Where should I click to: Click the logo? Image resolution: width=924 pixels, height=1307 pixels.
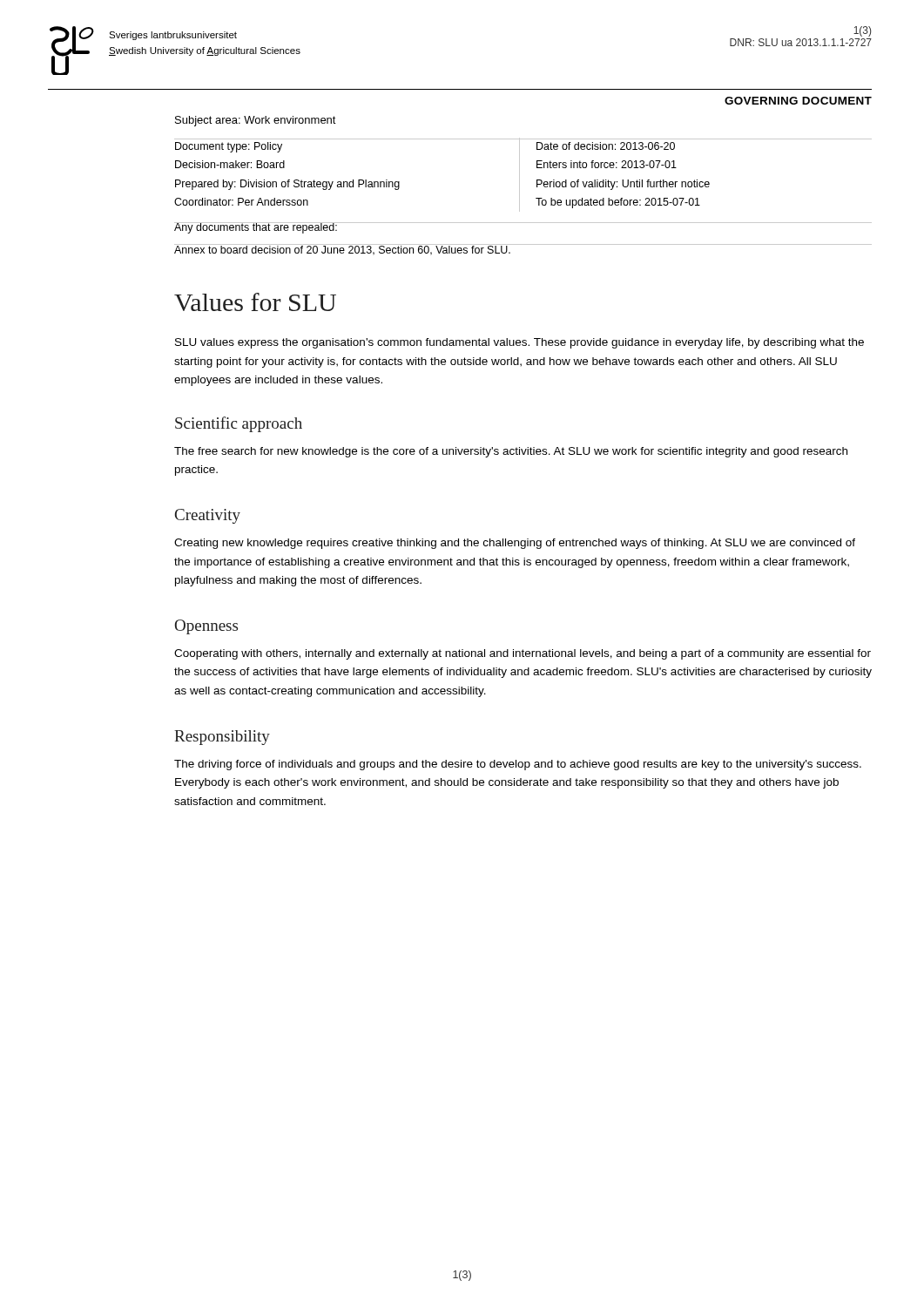(174, 50)
